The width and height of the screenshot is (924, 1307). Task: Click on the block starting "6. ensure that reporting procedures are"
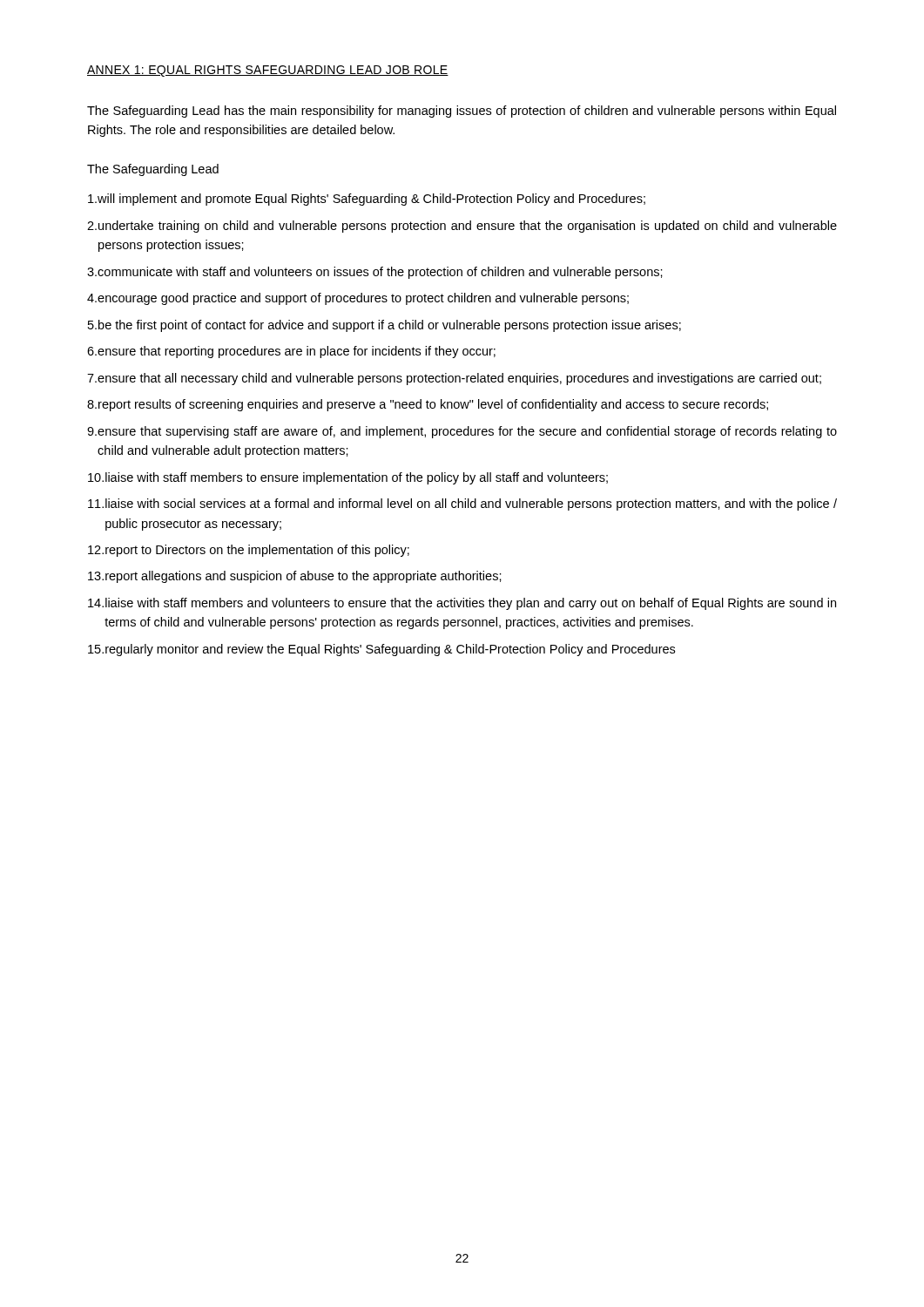click(x=292, y=352)
